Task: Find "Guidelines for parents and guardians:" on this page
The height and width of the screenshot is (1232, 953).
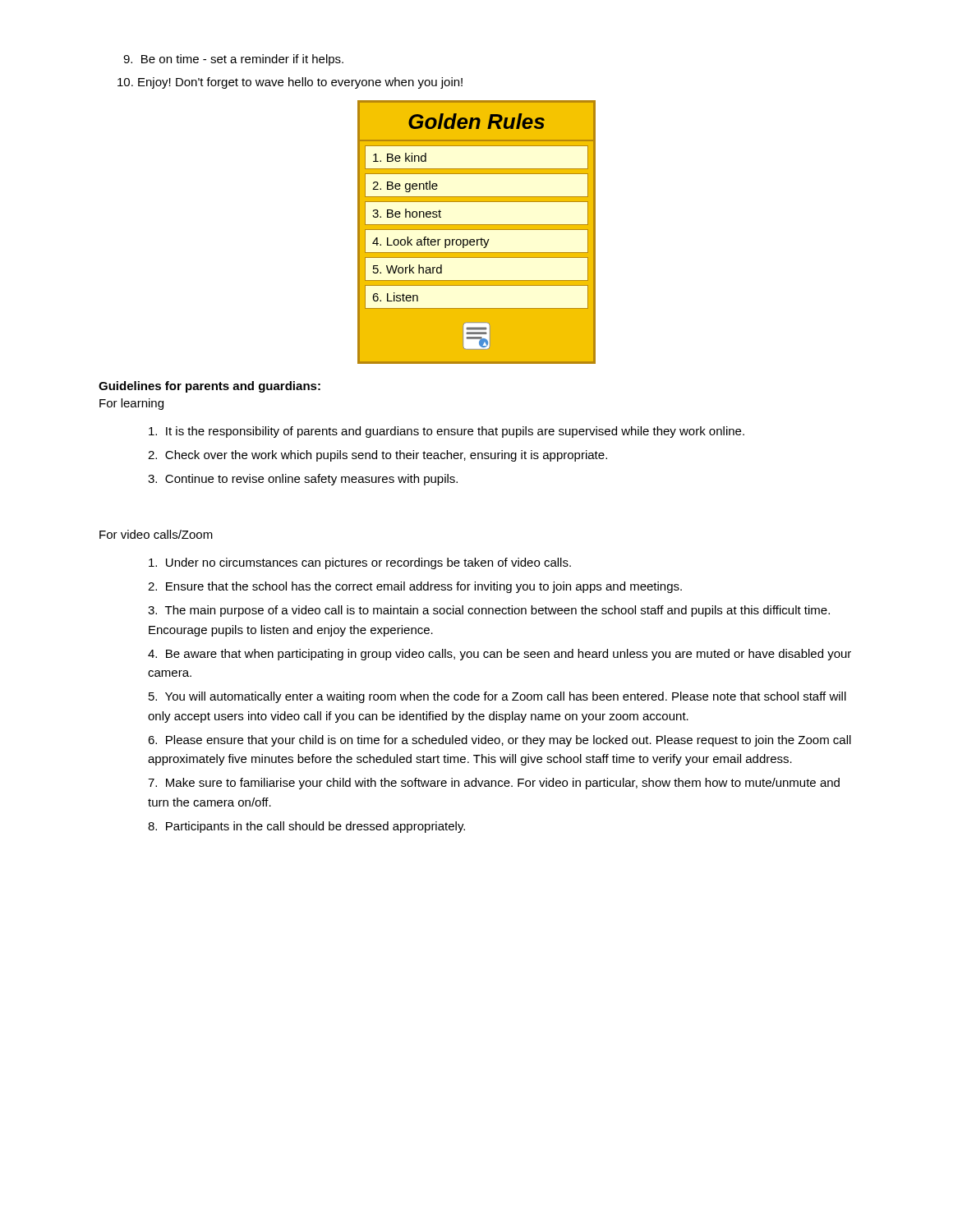Action: point(210,386)
